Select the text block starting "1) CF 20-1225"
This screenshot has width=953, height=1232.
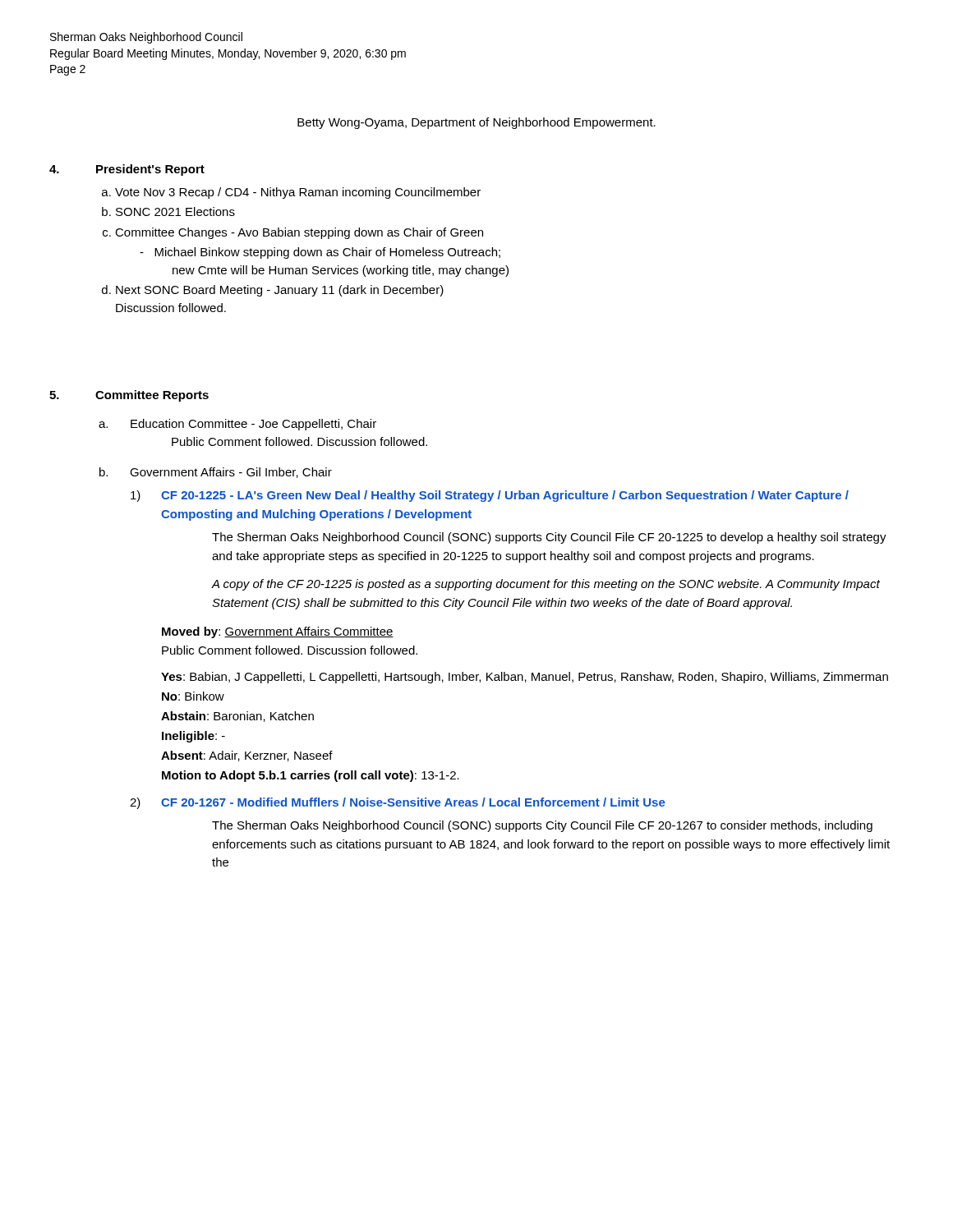pos(517,505)
